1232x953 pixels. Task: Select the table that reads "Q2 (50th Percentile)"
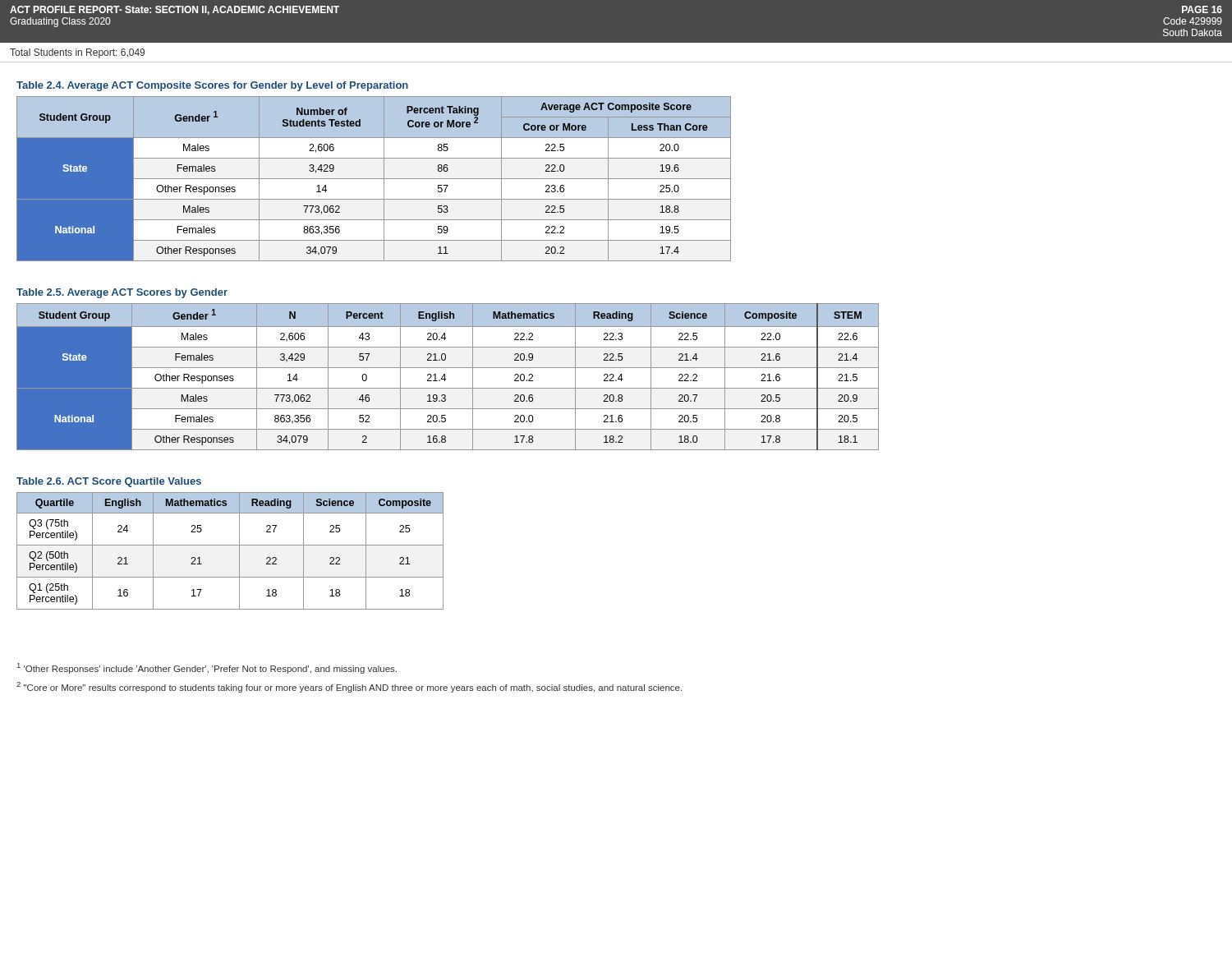(616, 551)
